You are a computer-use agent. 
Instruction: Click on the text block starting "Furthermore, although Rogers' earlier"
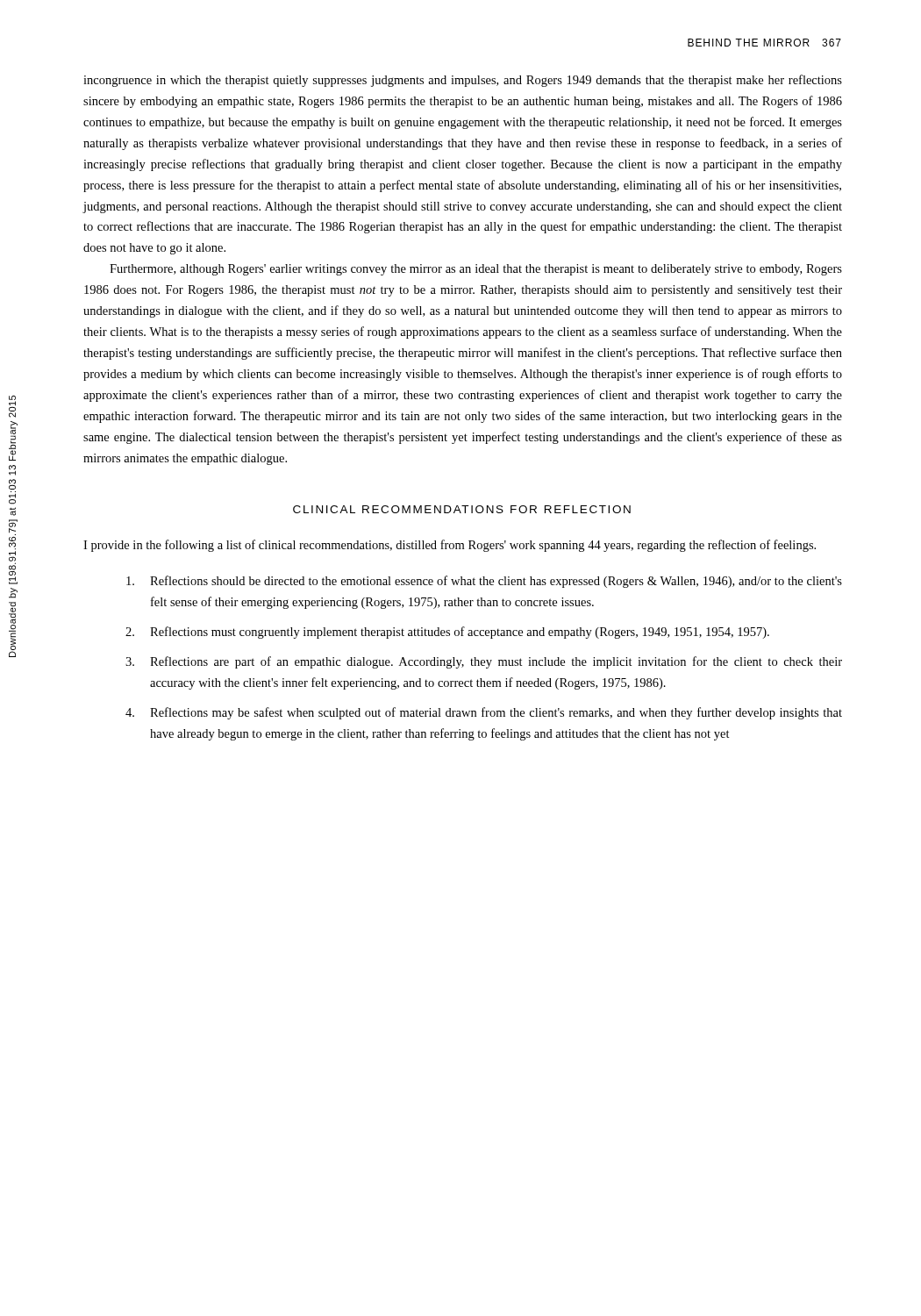[x=463, y=364]
